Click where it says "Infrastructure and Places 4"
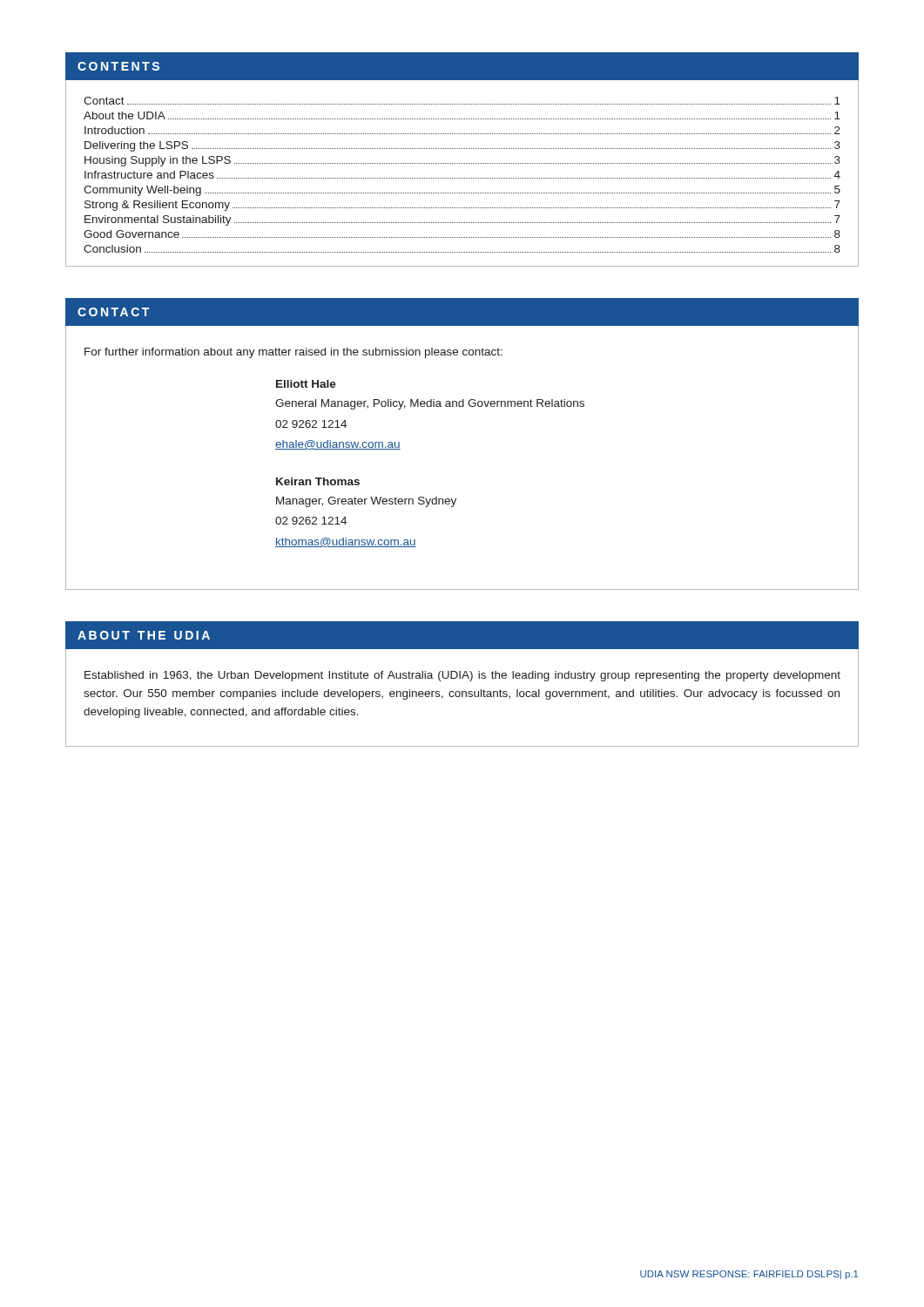The height and width of the screenshot is (1307, 924). pyautogui.click(x=462, y=175)
